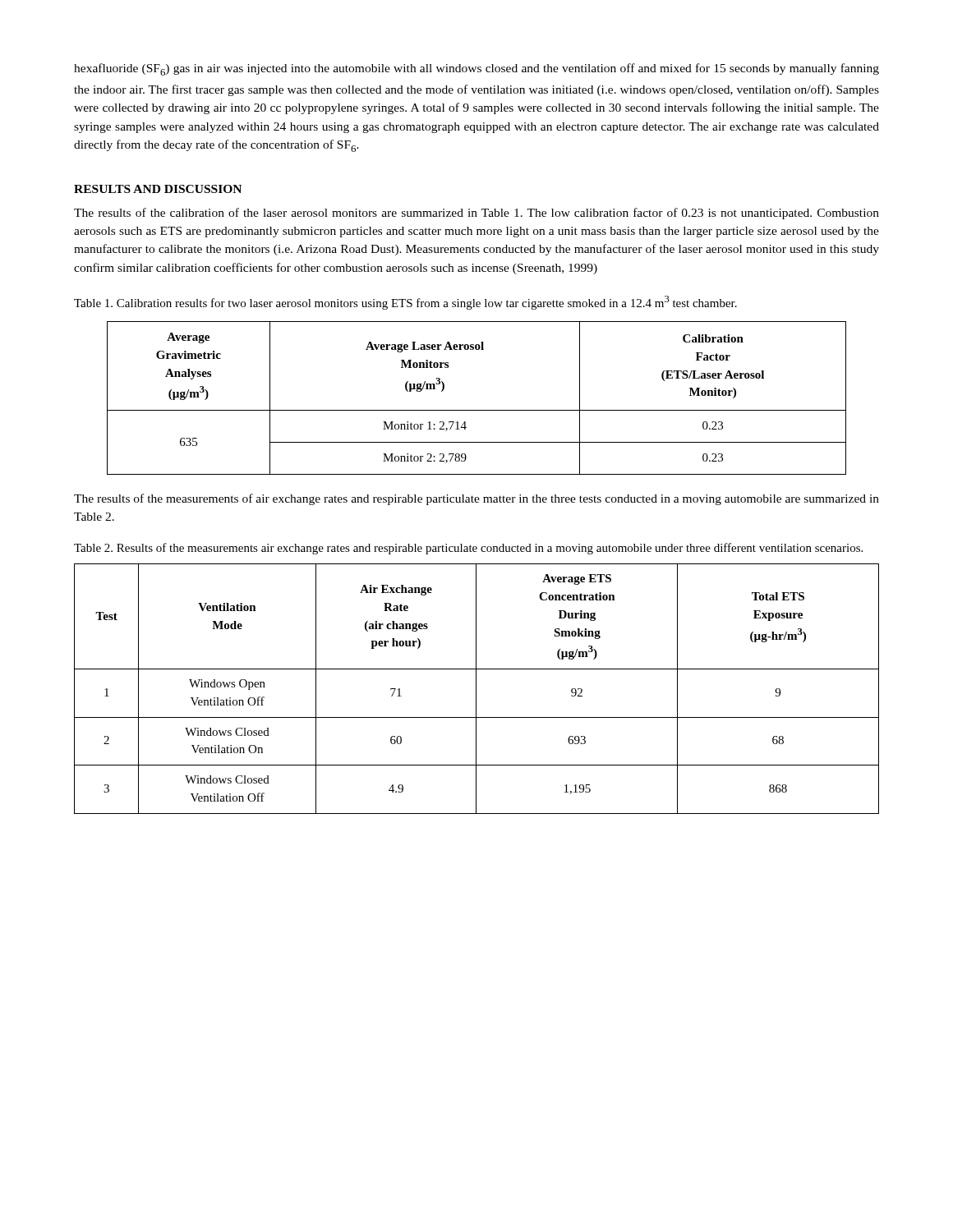Click where it says "RESULTS AND DISCUSSION"
This screenshot has height=1232, width=953.
coord(158,189)
